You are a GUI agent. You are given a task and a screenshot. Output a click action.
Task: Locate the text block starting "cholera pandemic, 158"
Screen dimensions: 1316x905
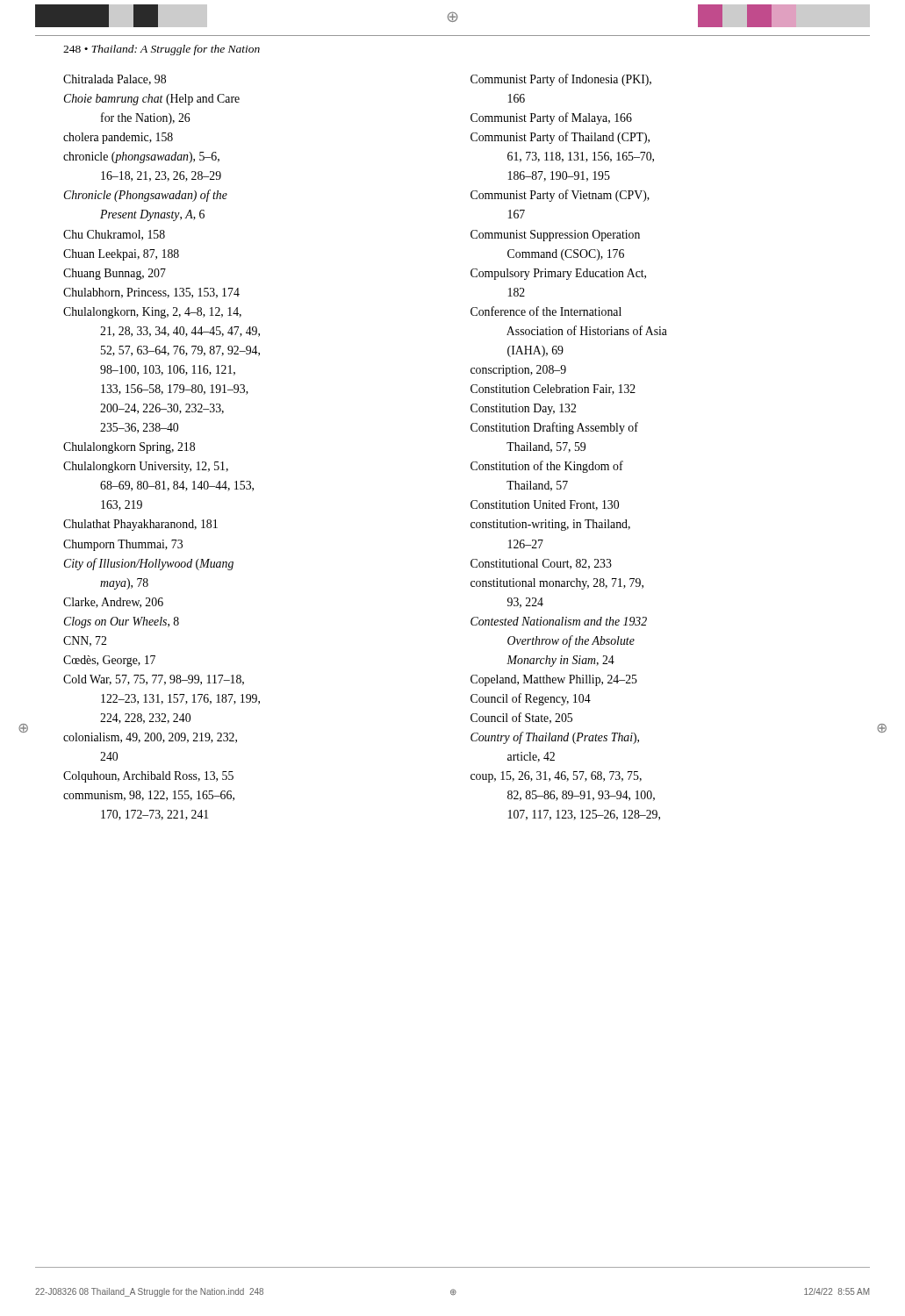click(118, 138)
